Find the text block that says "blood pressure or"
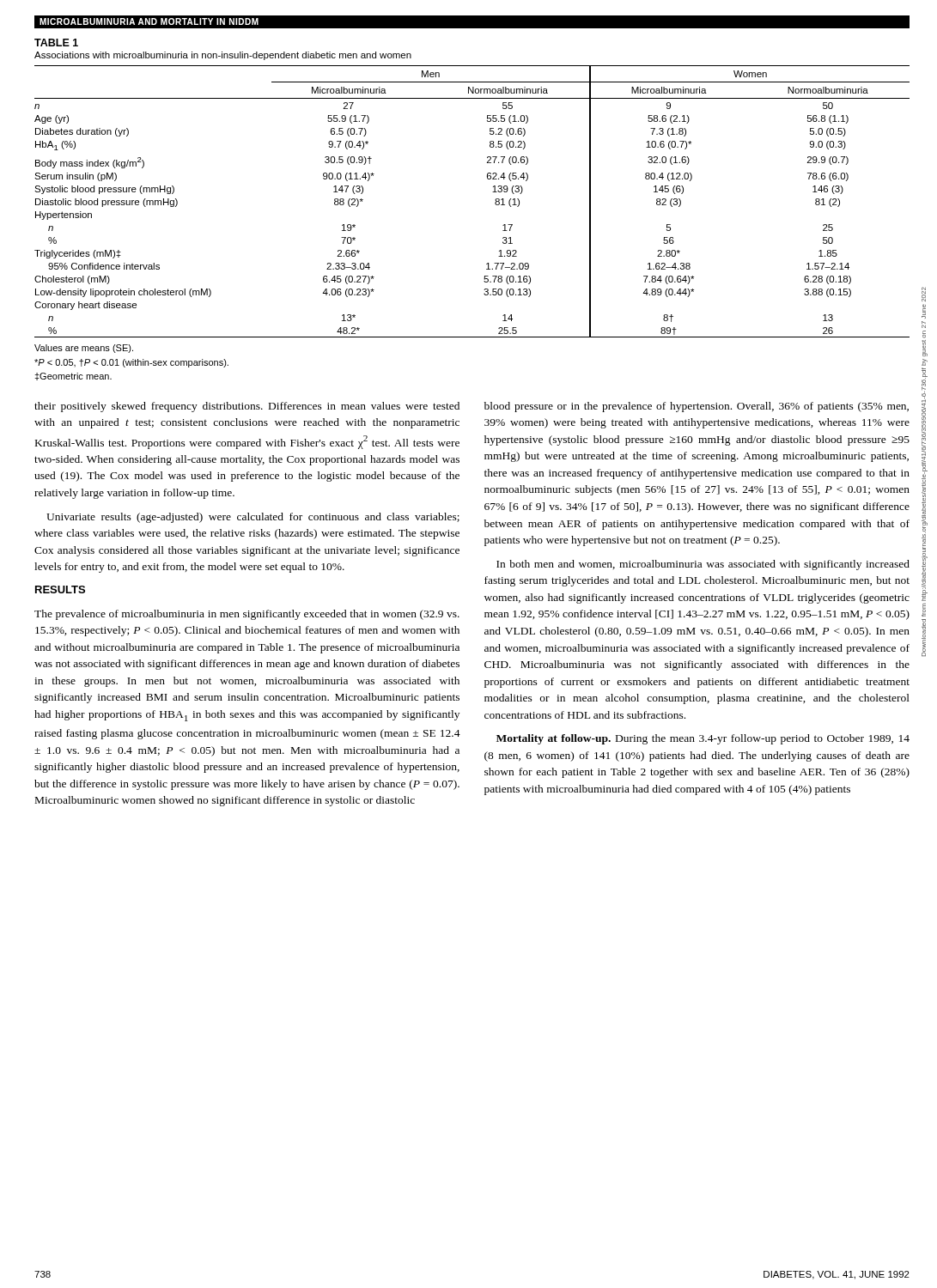937x1288 pixels. (697, 473)
